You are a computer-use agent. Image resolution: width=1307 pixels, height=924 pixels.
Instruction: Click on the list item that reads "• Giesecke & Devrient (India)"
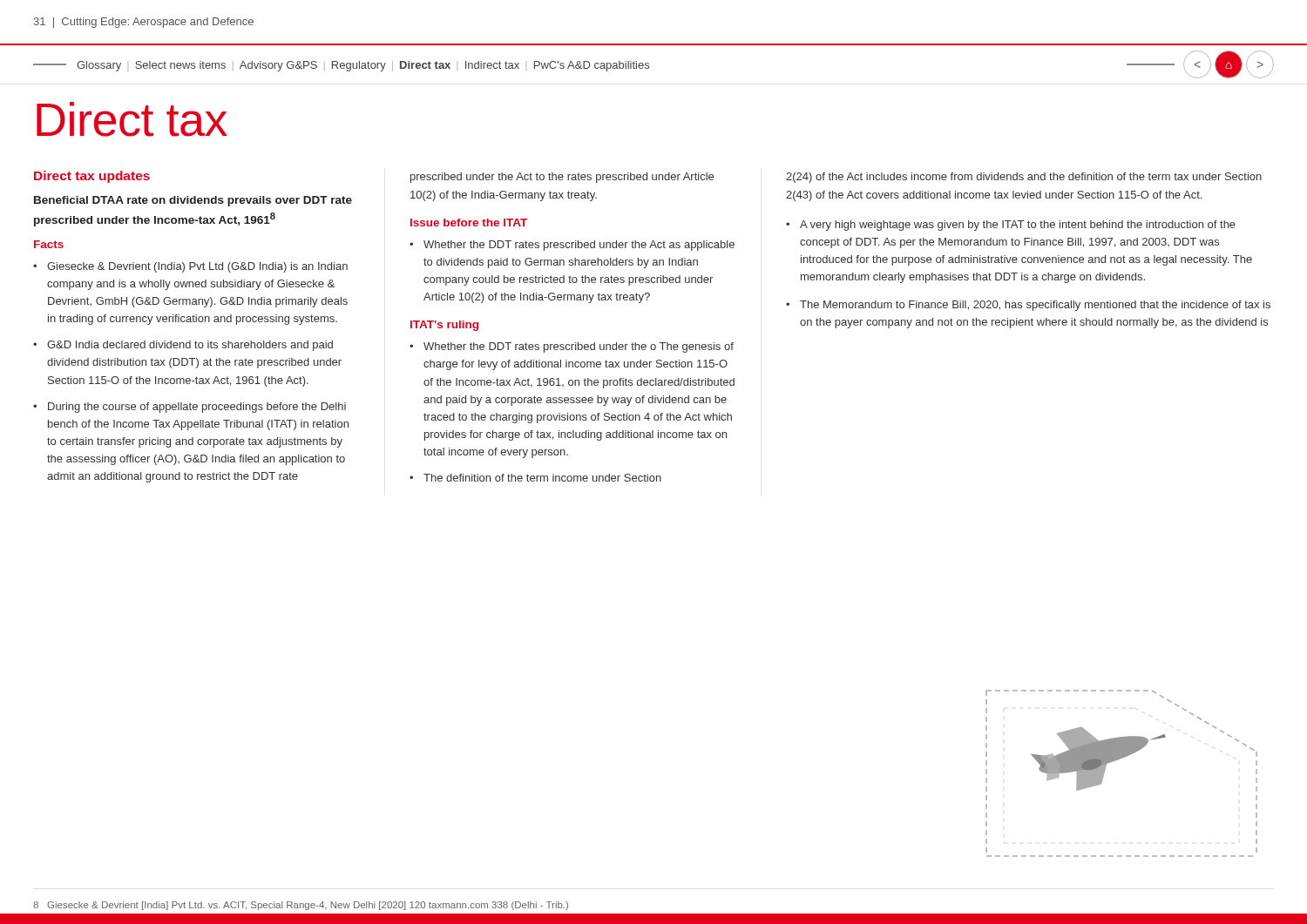pos(191,291)
